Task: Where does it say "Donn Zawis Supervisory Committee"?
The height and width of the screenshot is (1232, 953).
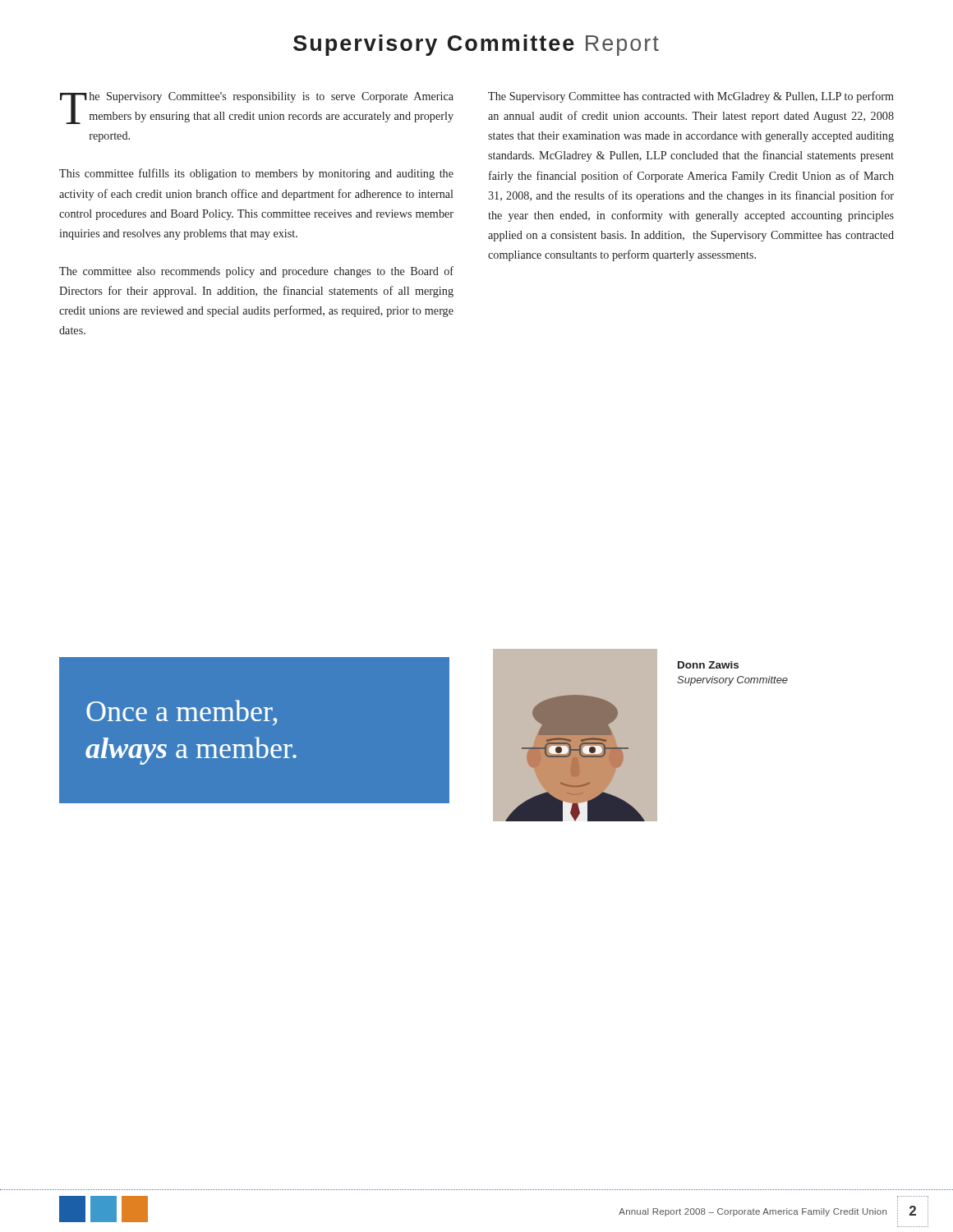Action: point(732,670)
